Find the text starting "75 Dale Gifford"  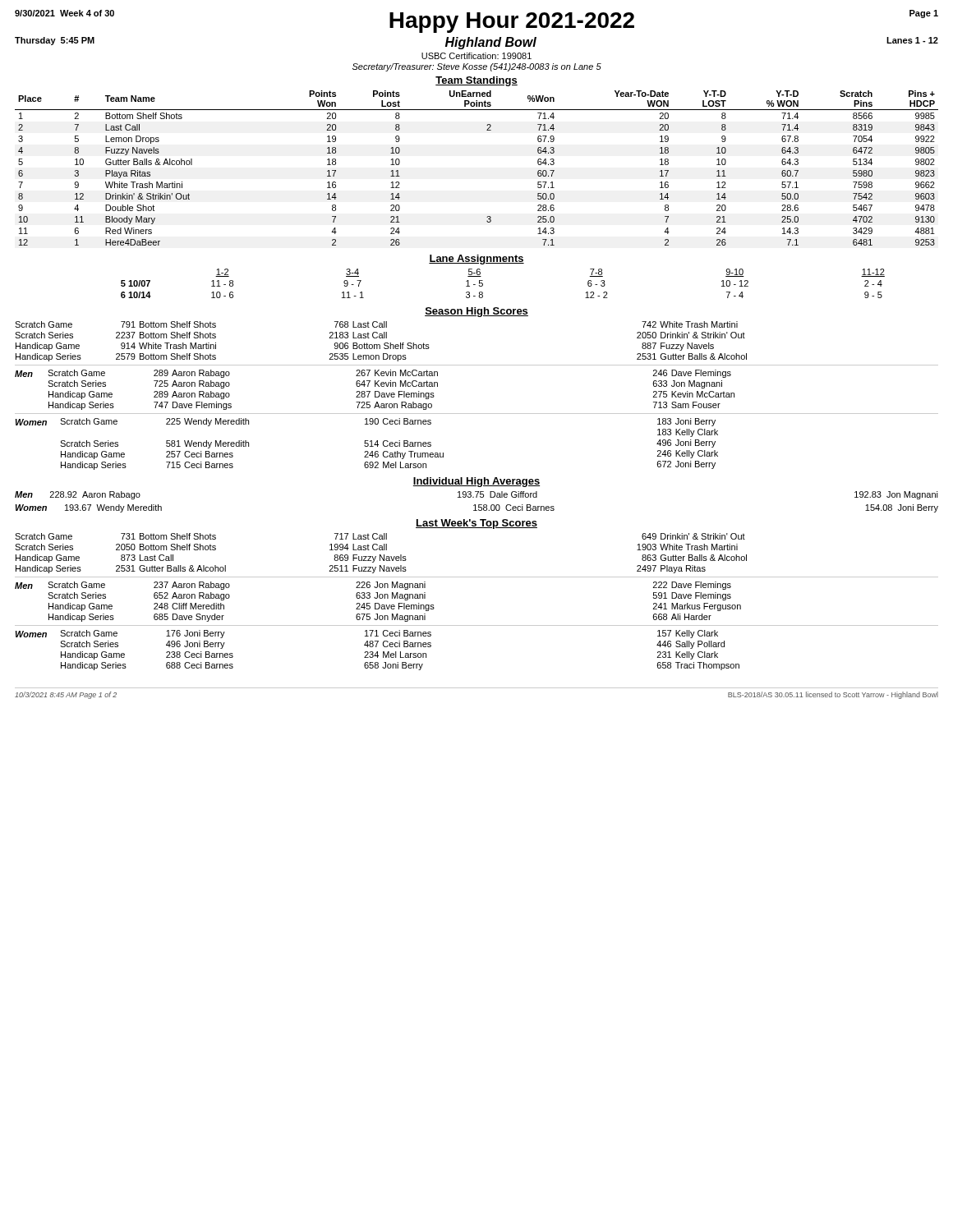tap(491, 494)
